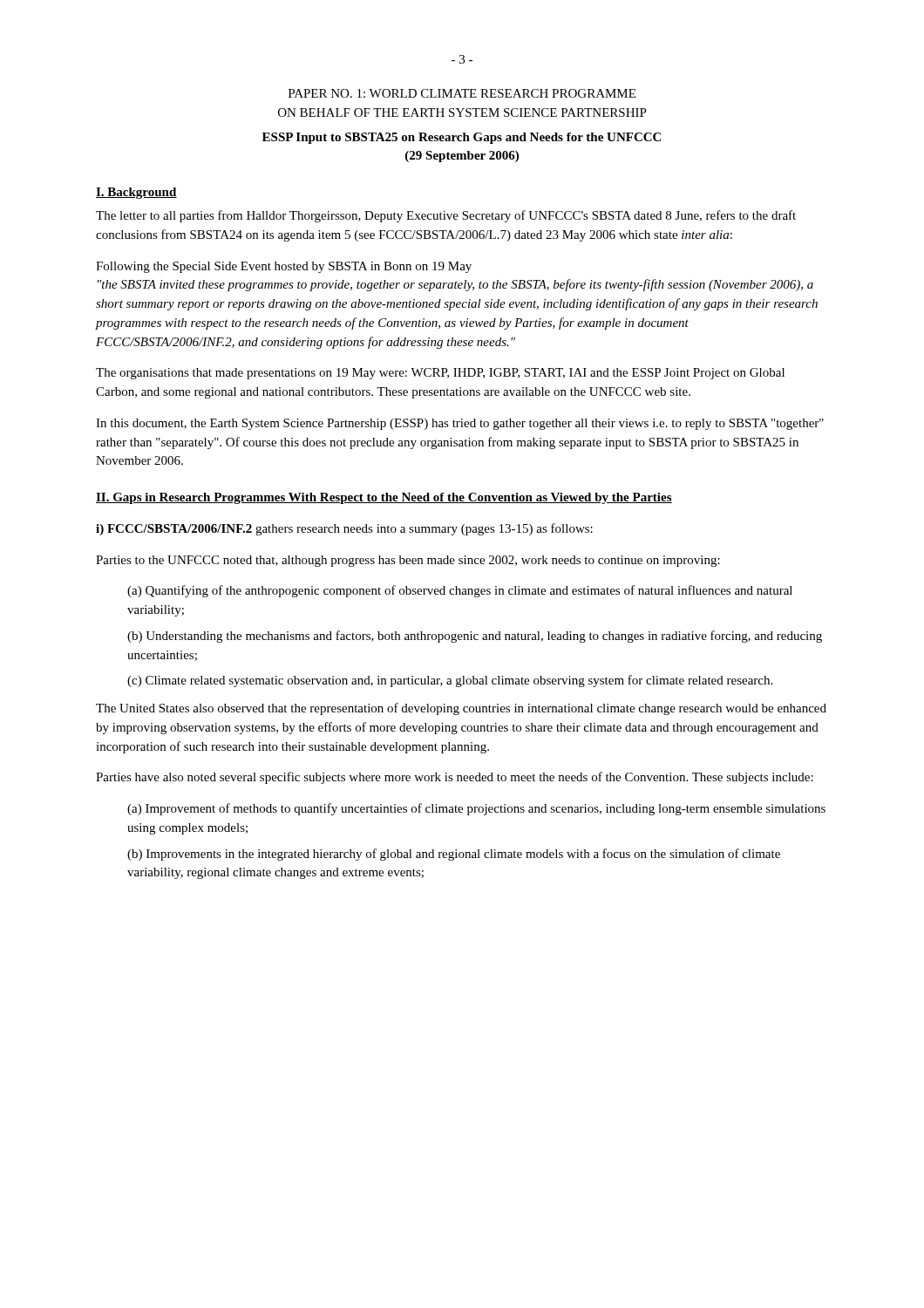Find the block starting "The organisations that made"

[462, 383]
